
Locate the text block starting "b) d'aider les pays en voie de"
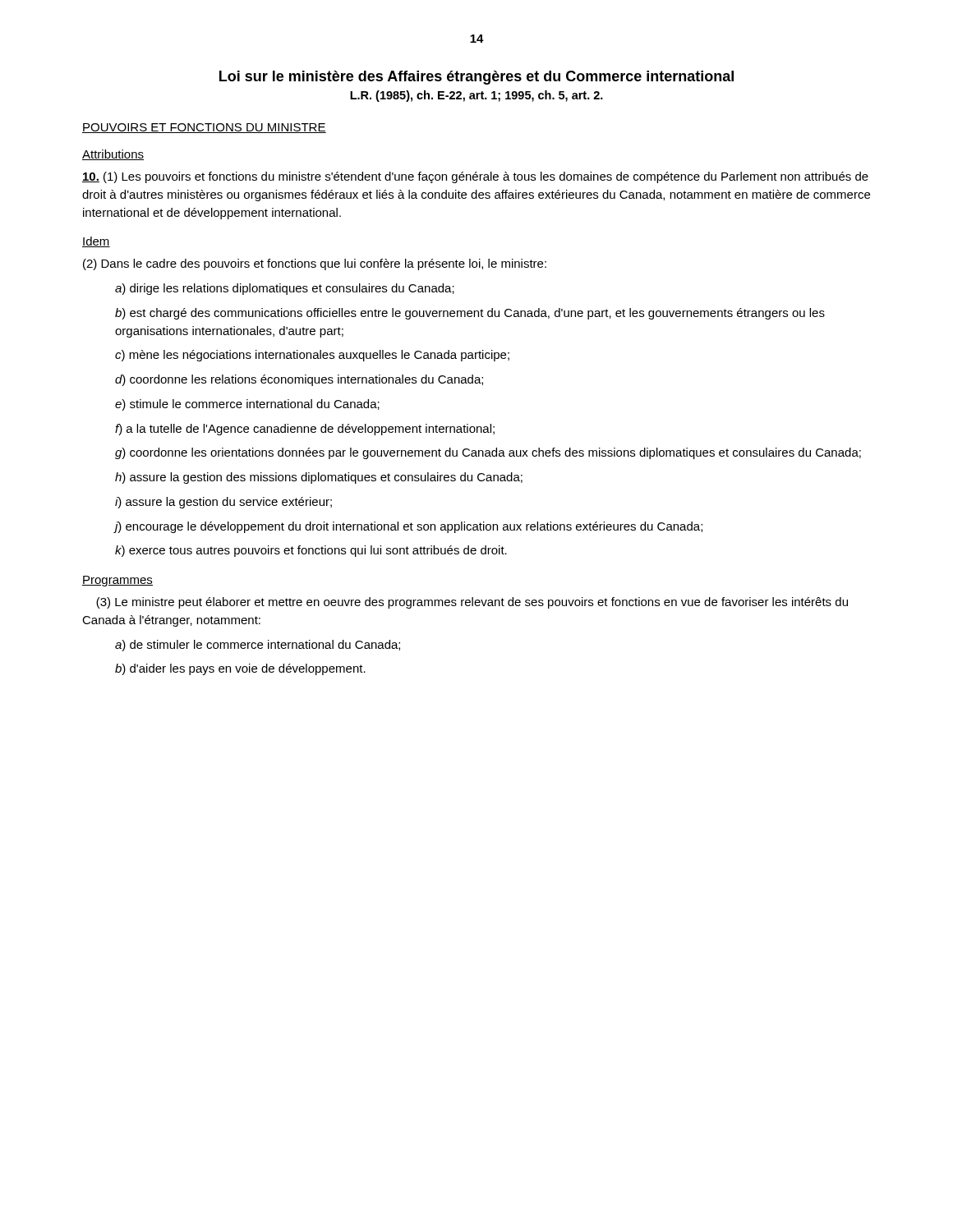241,668
